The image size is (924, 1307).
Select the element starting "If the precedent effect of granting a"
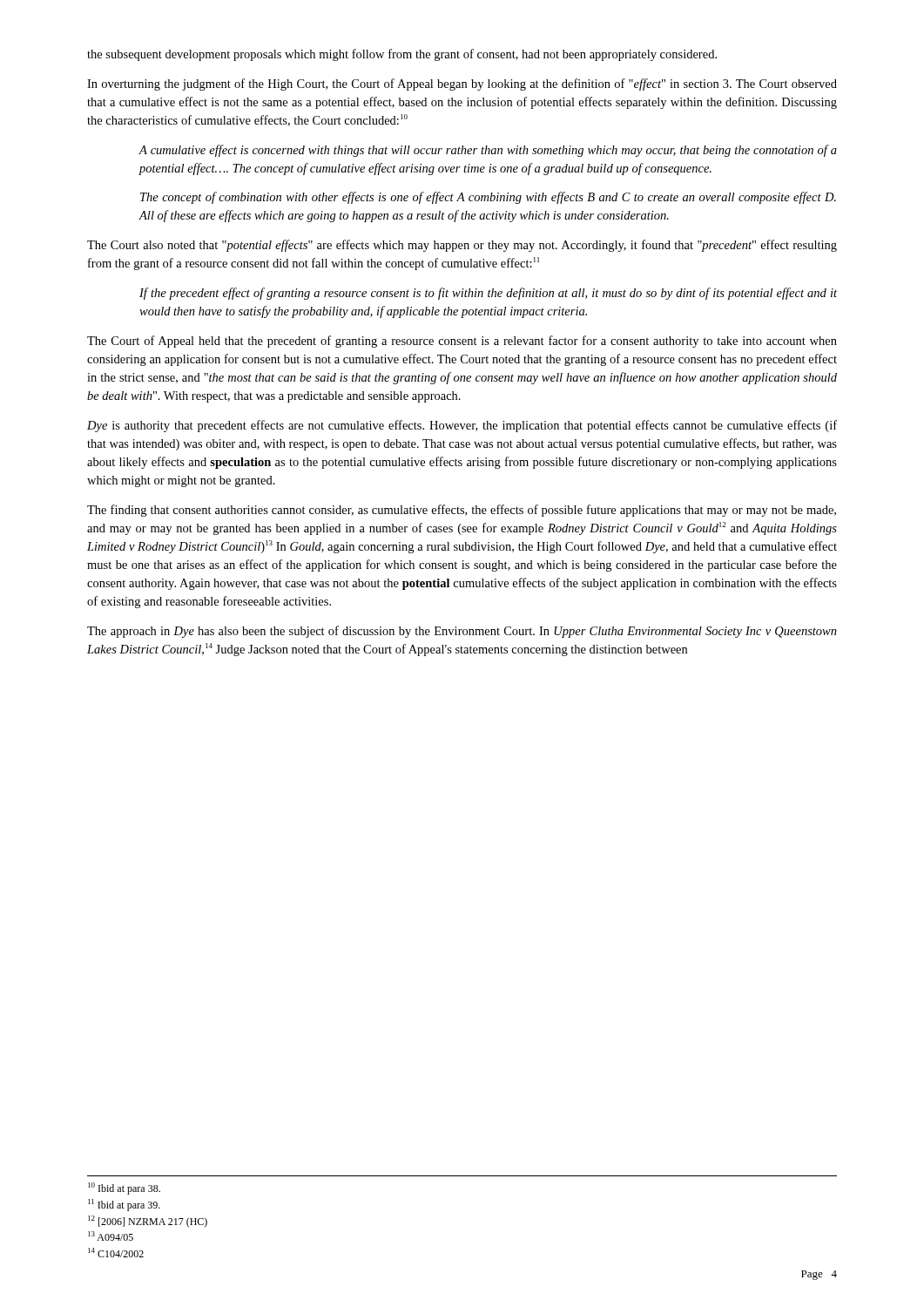488,303
